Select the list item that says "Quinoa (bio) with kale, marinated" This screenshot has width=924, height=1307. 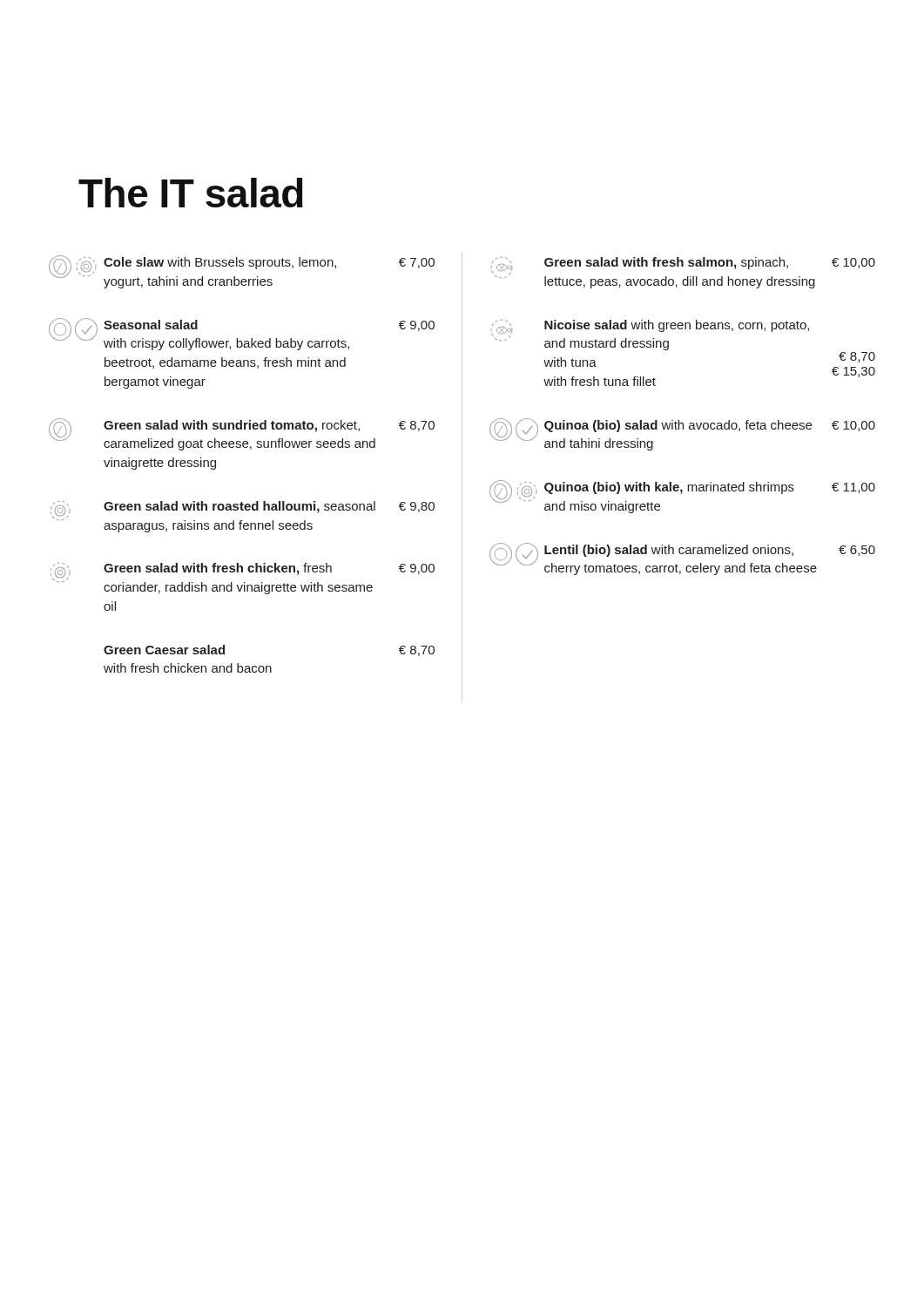coord(682,496)
